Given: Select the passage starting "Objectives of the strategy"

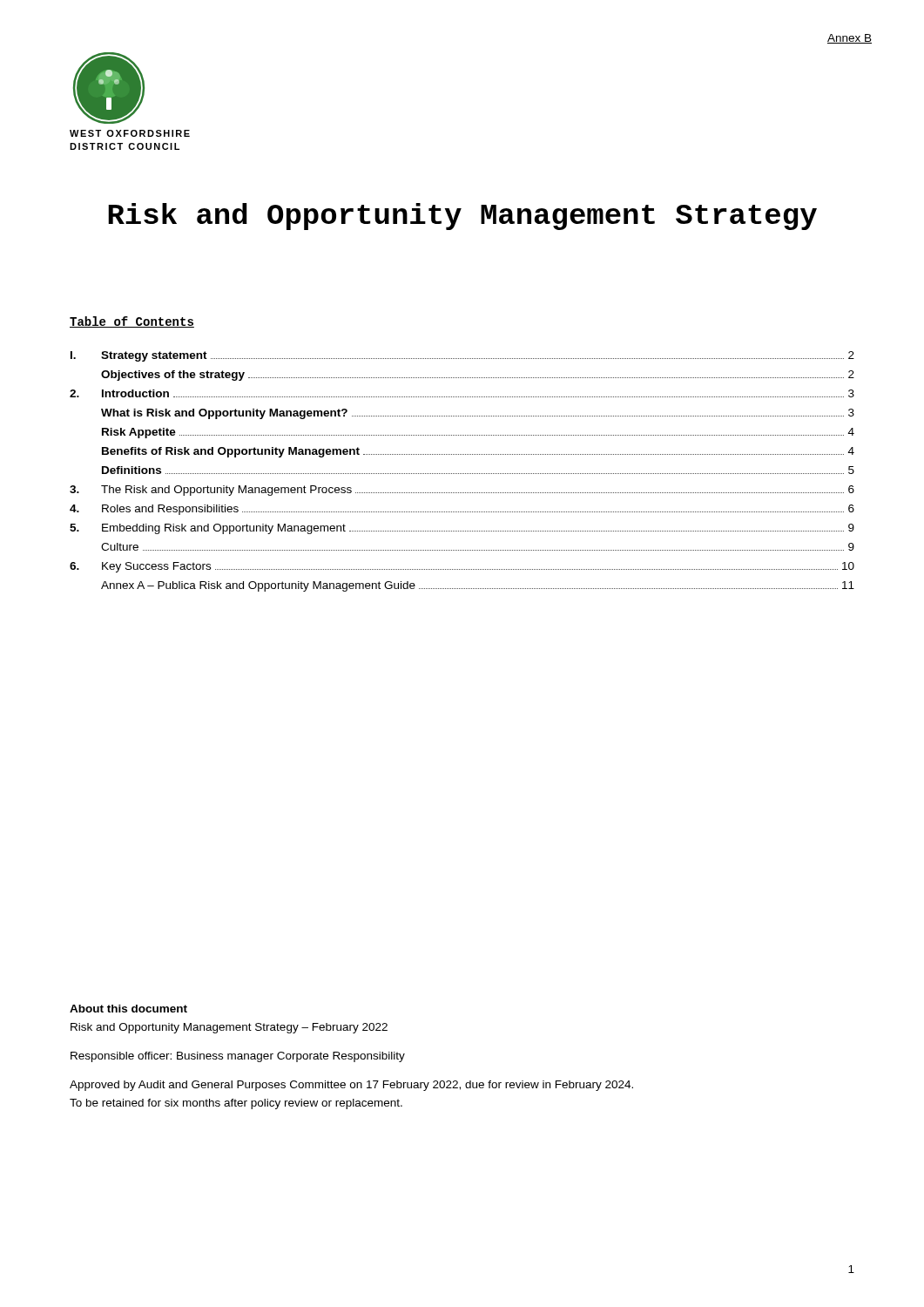Looking at the screenshot, I should (478, 374).
